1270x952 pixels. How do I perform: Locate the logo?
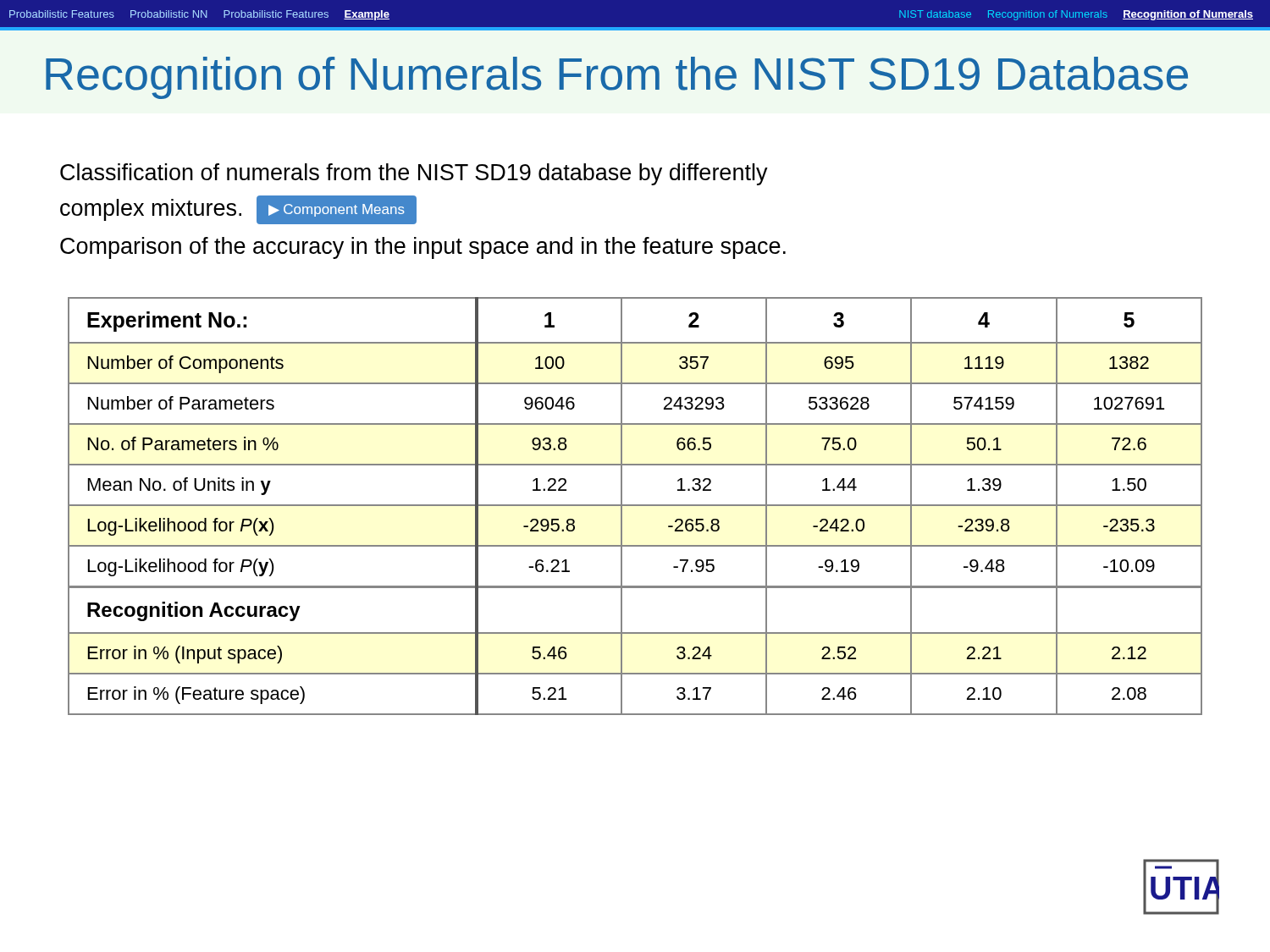(1181, 889)
